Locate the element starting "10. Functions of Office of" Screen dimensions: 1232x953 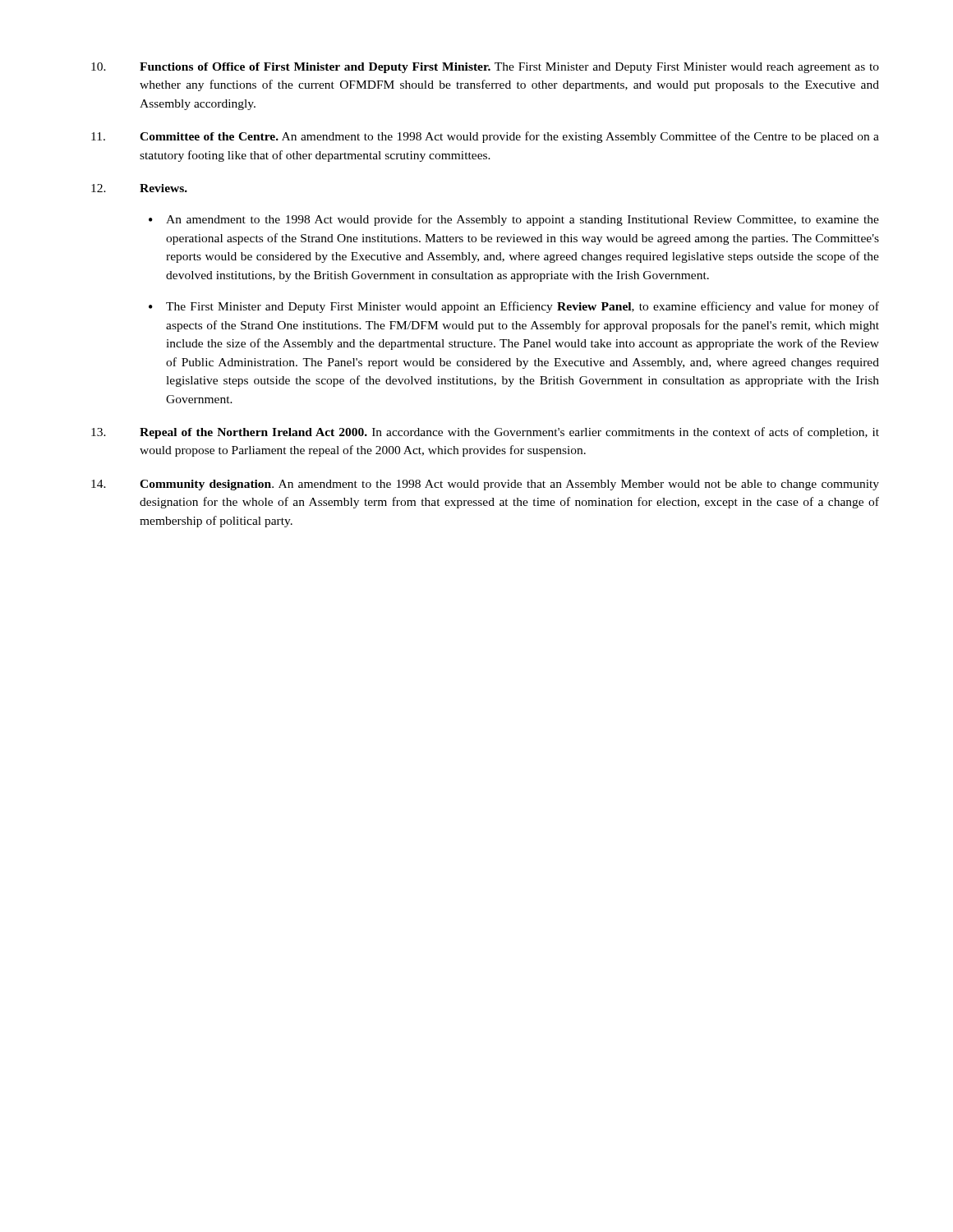(x=485, y=85)
